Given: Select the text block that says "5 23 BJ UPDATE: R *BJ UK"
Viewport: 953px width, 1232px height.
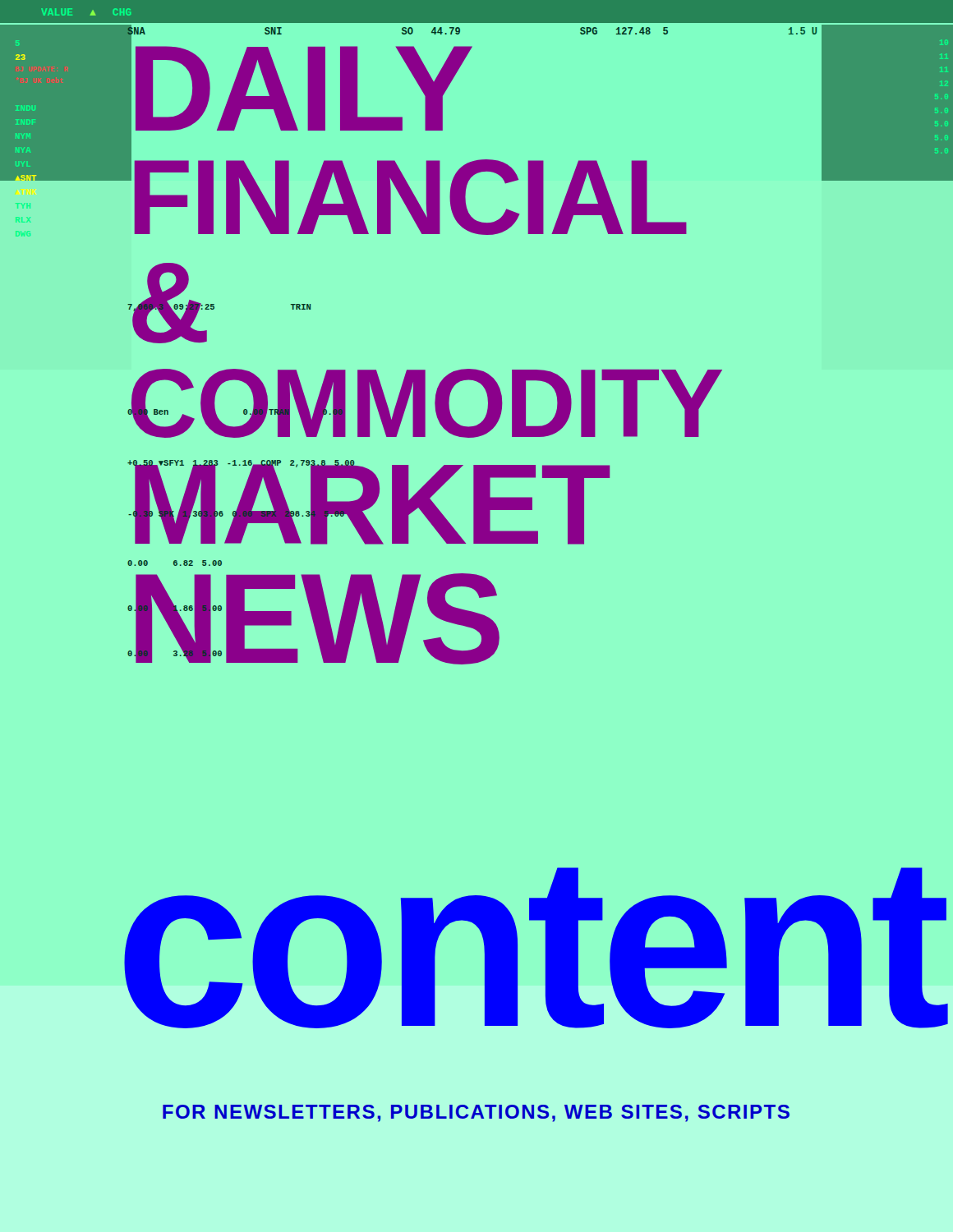Looking at the screenshot, I should [21, 57].
